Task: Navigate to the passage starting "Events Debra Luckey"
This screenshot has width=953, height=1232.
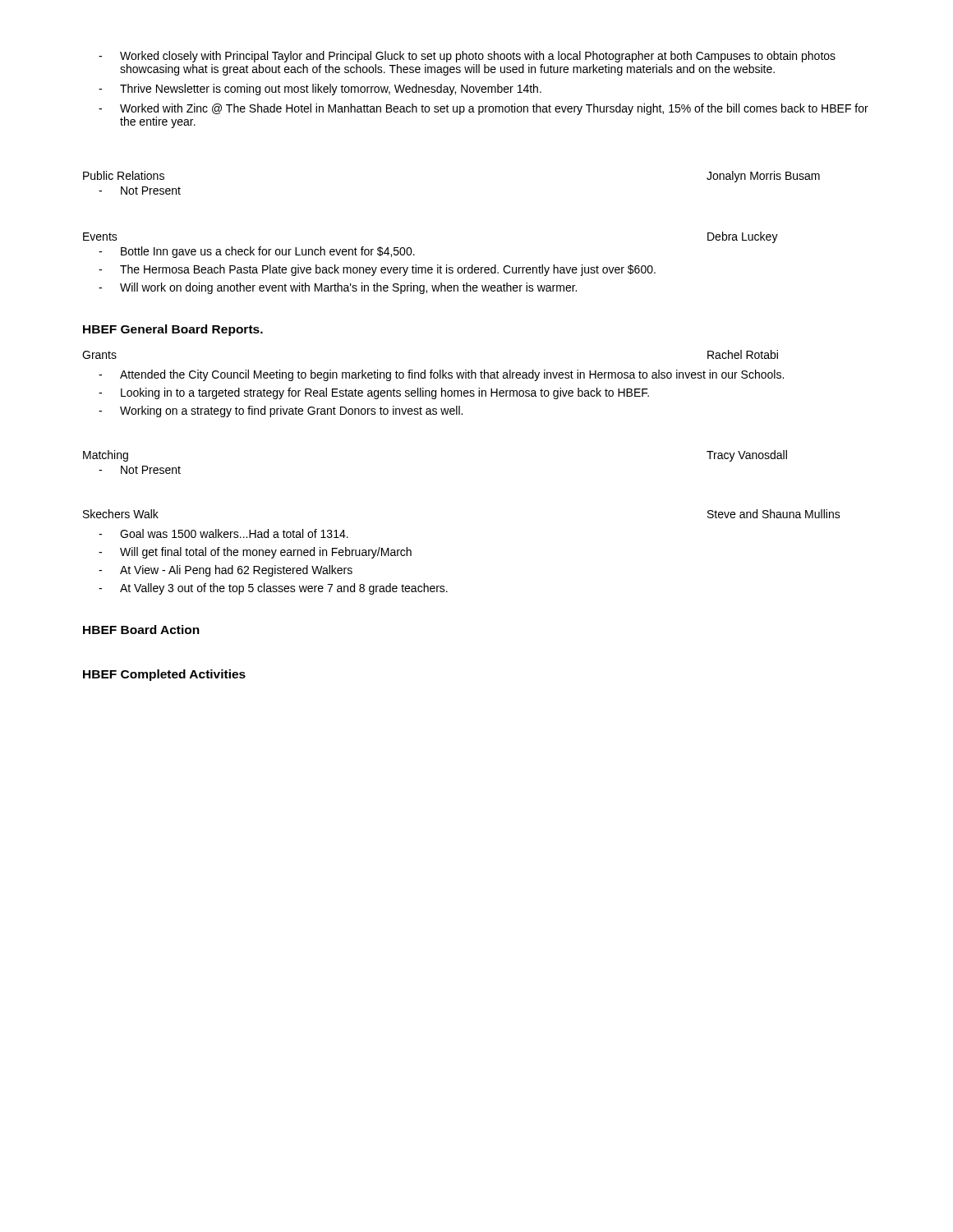Action: [99, 237]
